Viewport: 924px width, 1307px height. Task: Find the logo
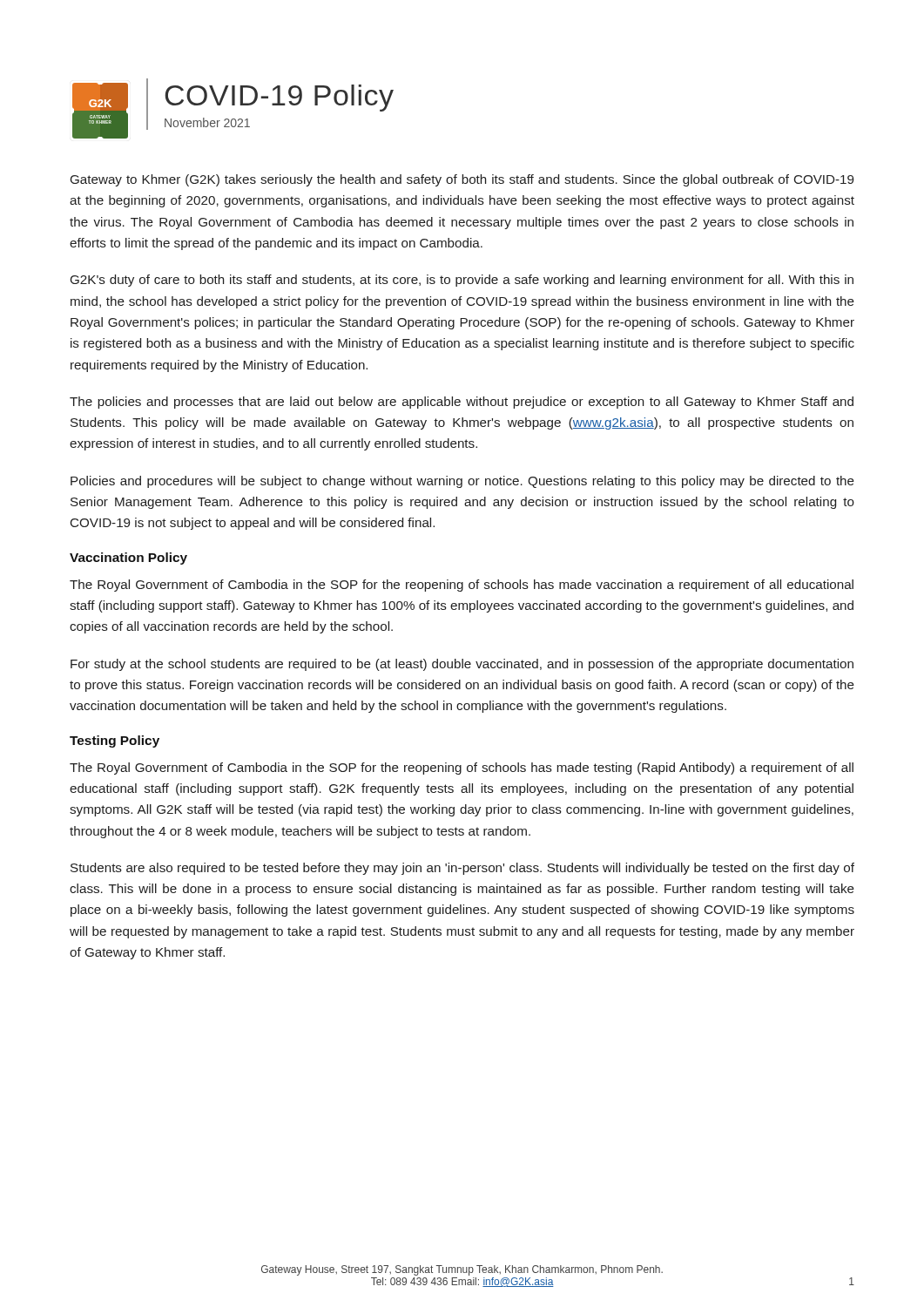click(x=462, y=112)
